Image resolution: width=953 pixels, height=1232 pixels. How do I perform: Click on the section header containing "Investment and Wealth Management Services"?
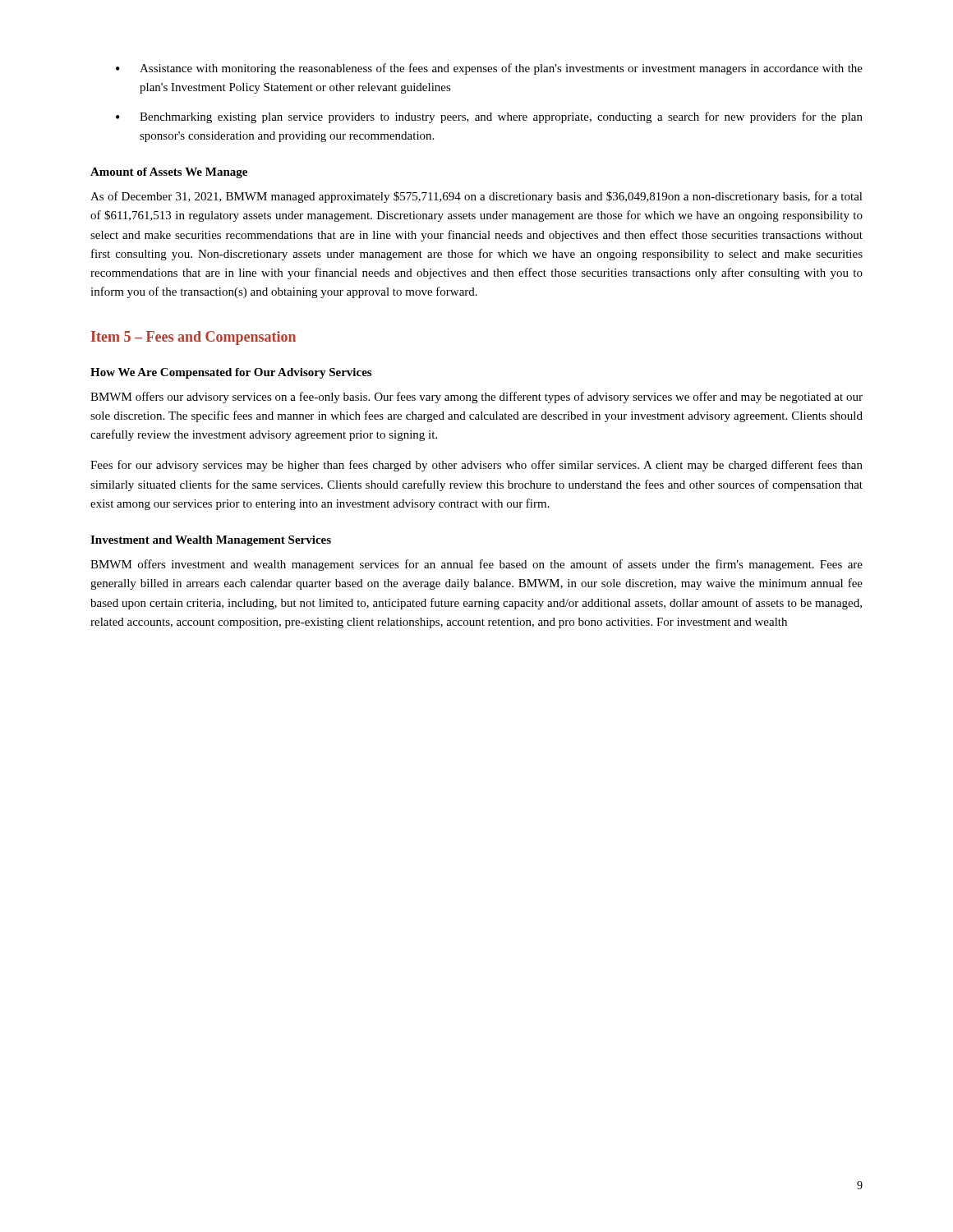pos(211,540)
